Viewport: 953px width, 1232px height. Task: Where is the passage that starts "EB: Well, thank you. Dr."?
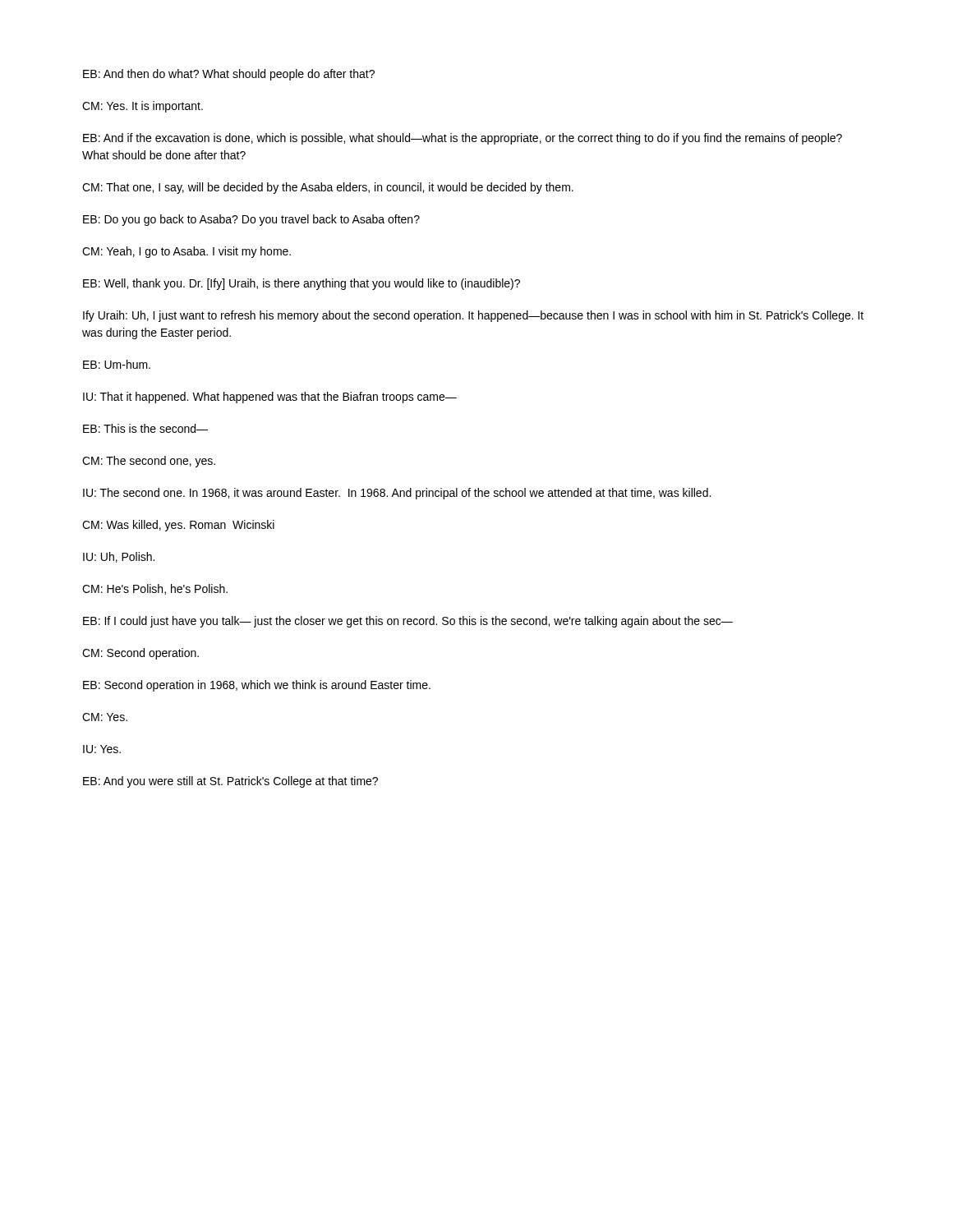[x=301, y=283]
